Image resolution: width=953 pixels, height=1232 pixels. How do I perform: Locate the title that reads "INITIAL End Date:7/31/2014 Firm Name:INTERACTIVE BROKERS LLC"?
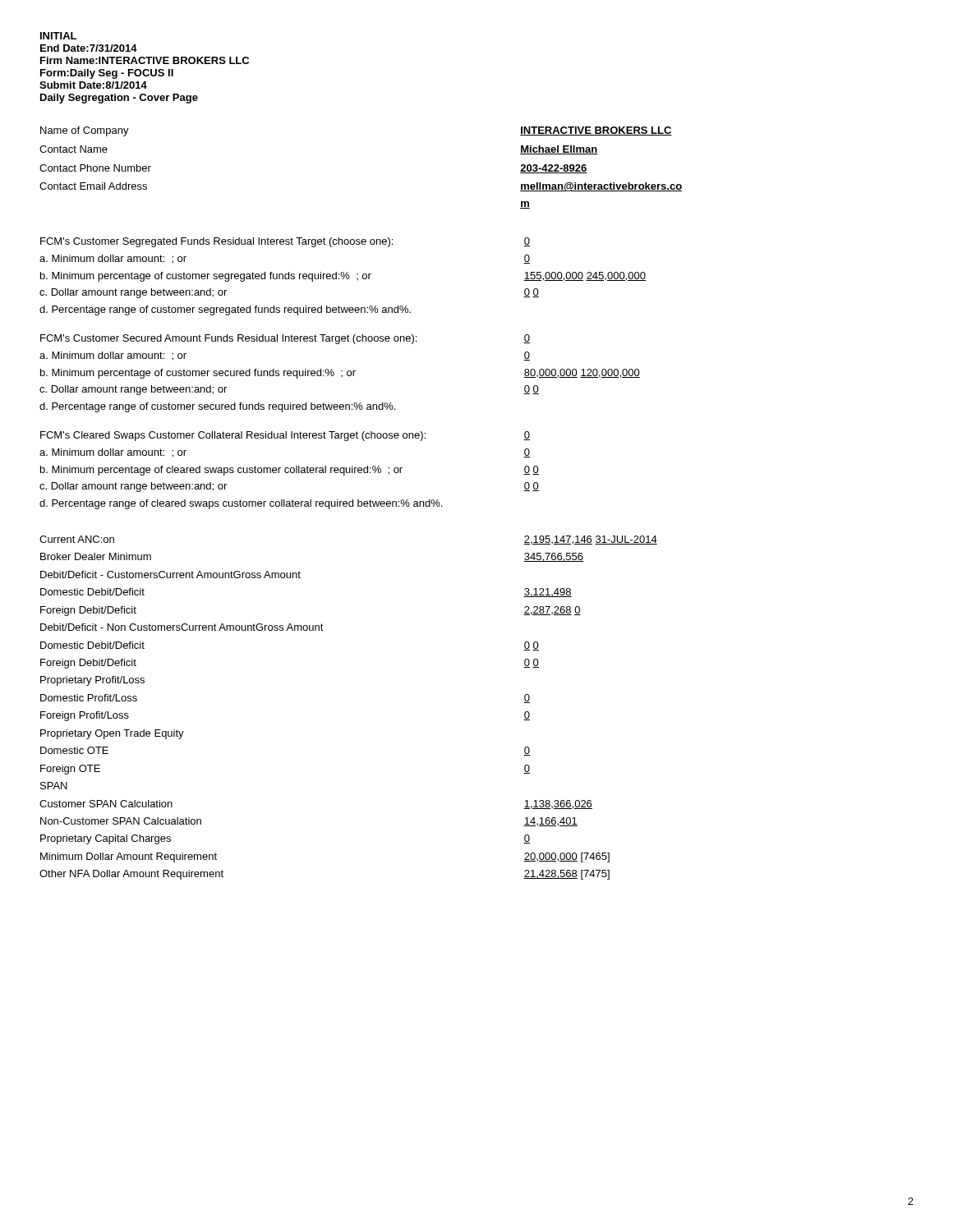point(58,36)
